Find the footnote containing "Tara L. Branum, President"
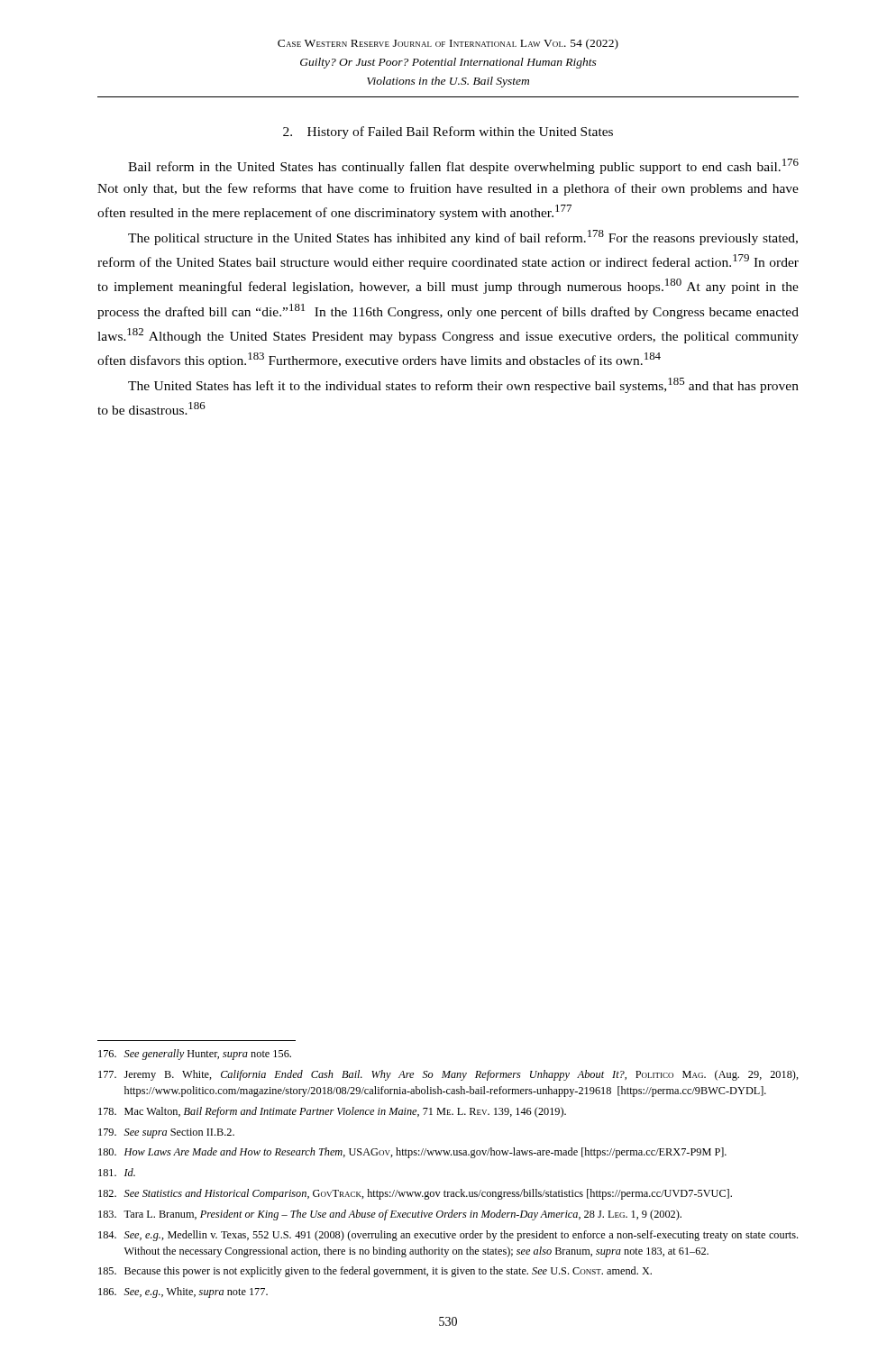896x1352 pixels. 448,1215
